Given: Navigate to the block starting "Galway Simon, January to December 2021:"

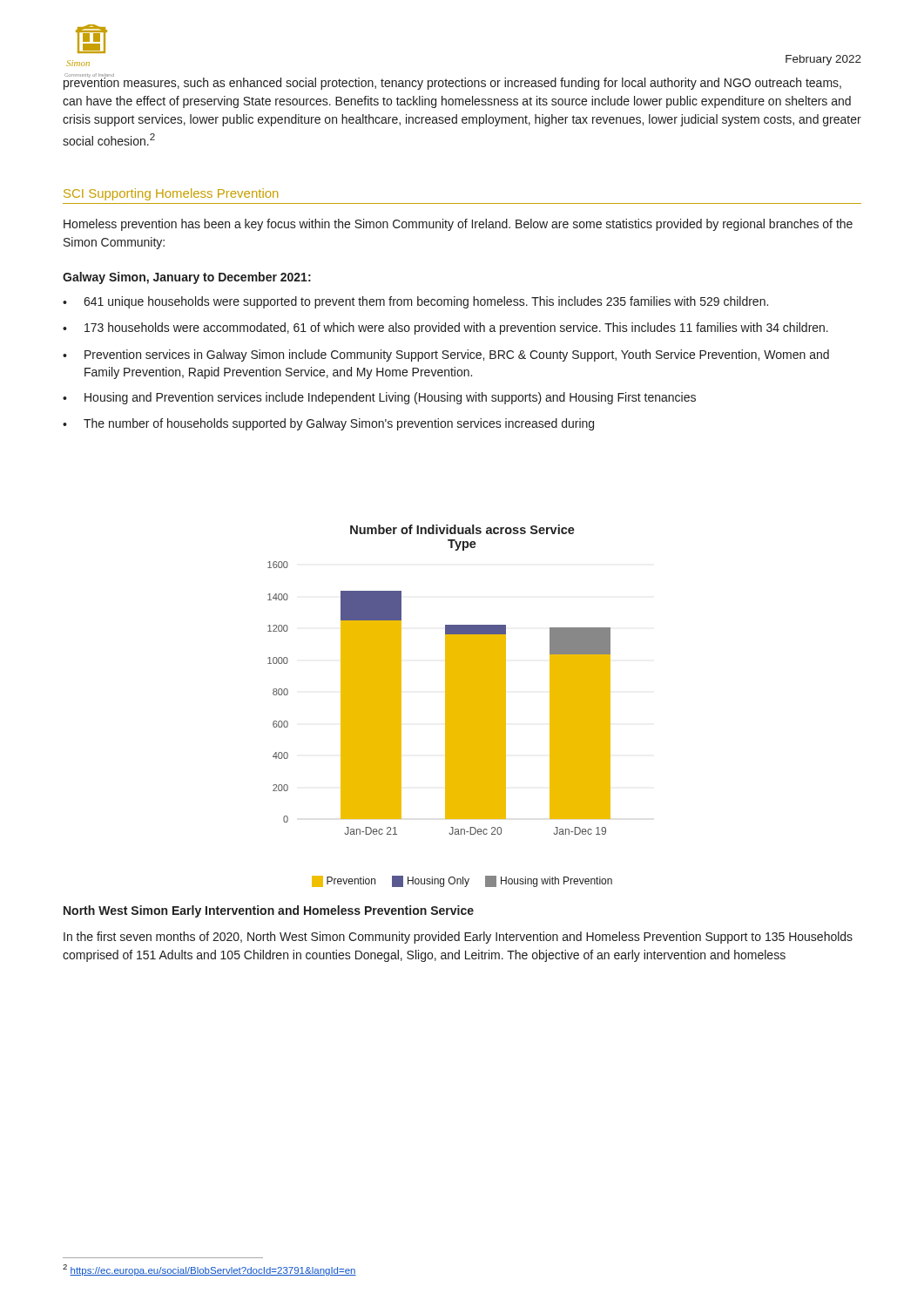Looking at the screenshot, I should (x=187, y=277).
